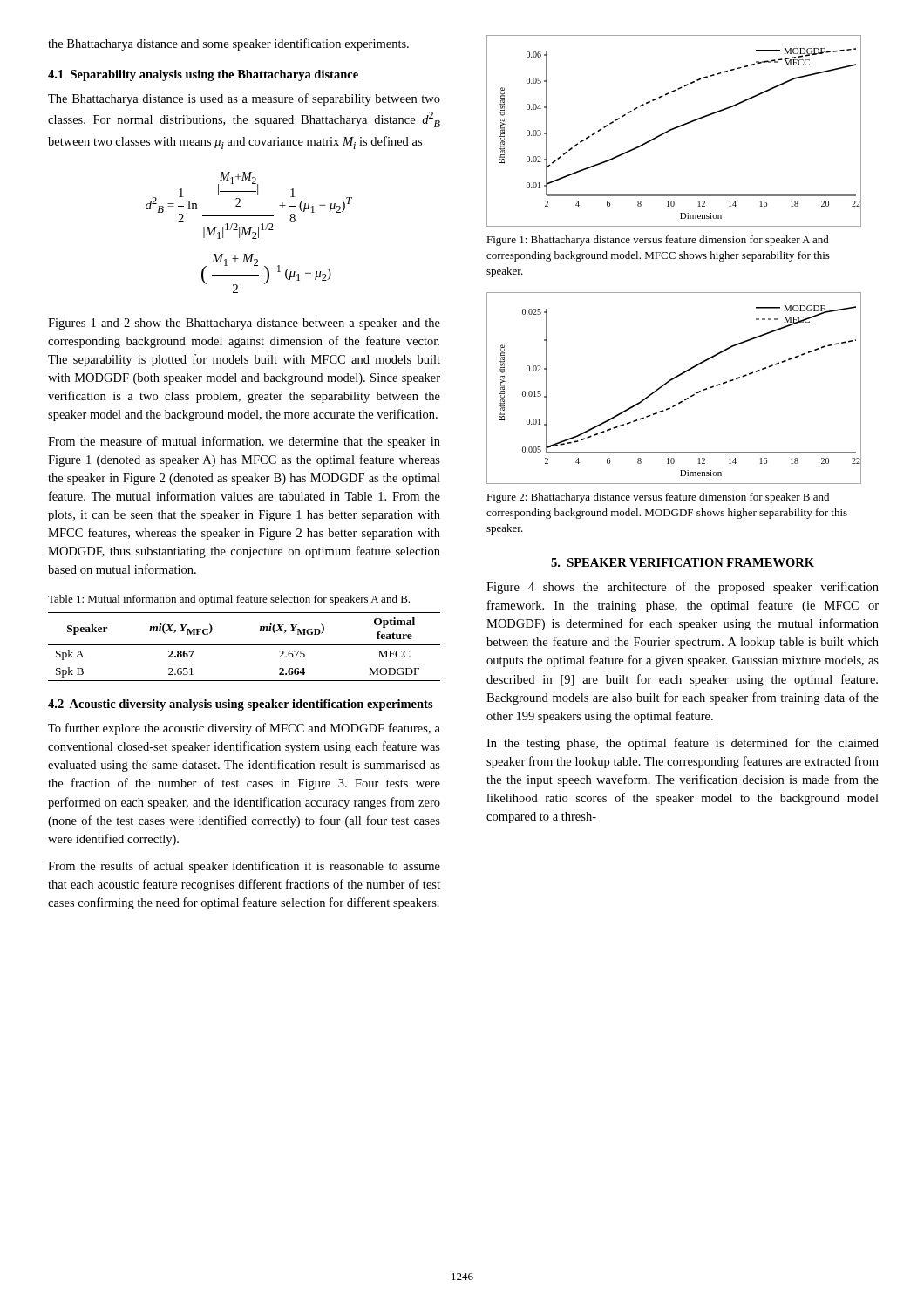Click a table
The height and width of the screenshot is (1308, 924).
click(x=244, y=647)
